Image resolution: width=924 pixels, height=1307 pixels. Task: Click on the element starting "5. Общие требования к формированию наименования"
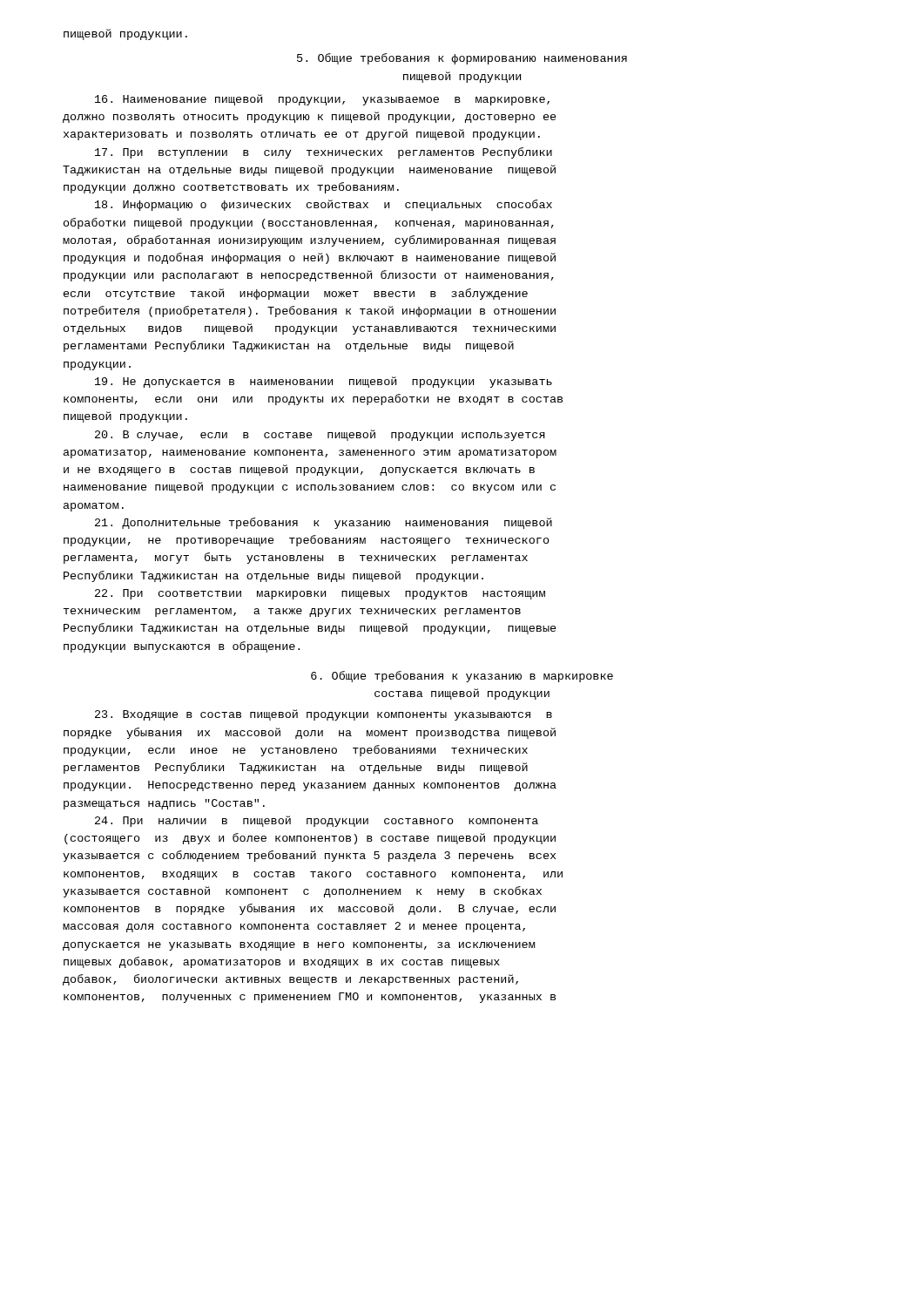pyautogui.click(x=462, y=68)
